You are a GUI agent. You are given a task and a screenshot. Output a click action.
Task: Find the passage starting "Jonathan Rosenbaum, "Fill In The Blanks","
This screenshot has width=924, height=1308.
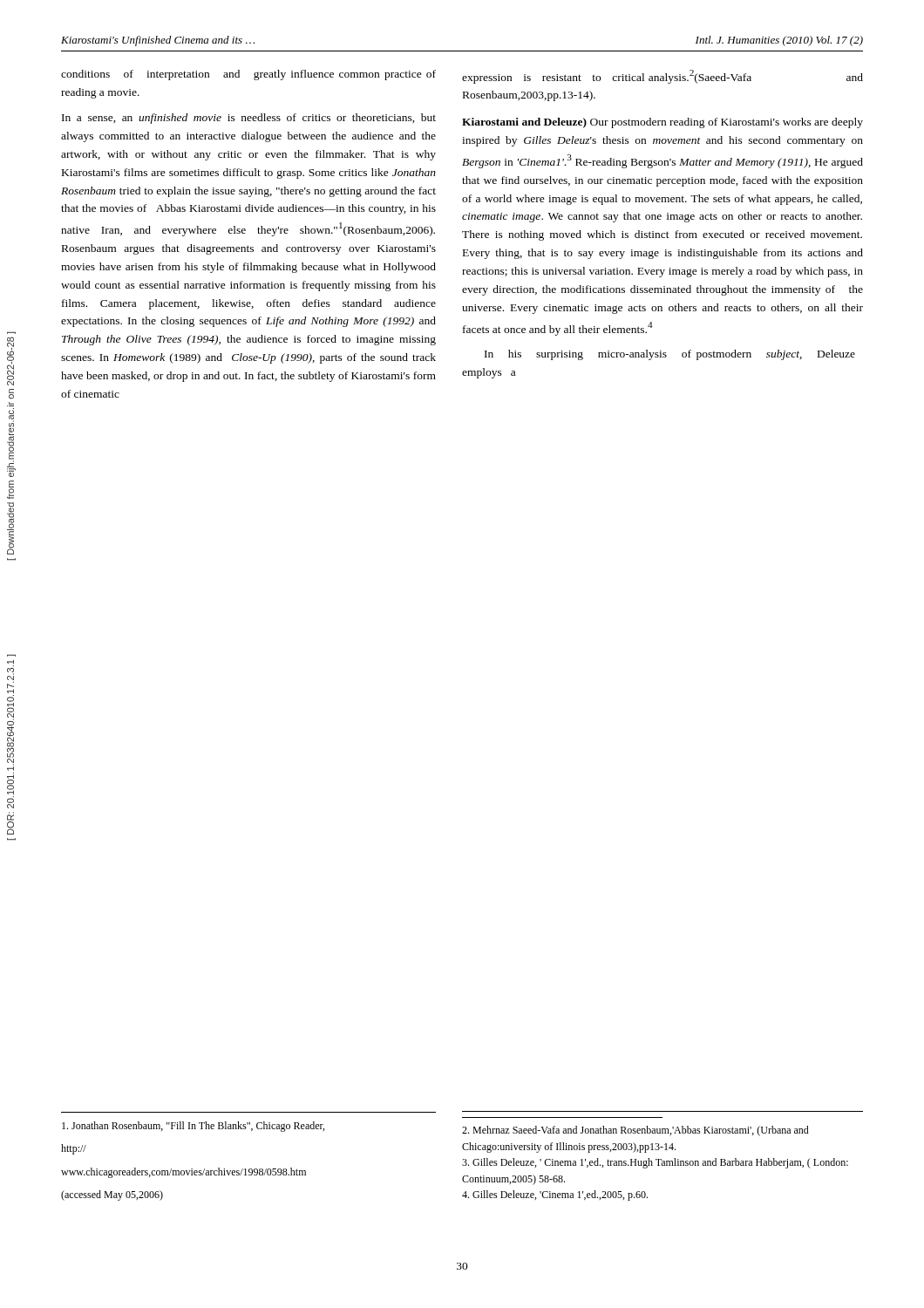[x=248, y=1160]
